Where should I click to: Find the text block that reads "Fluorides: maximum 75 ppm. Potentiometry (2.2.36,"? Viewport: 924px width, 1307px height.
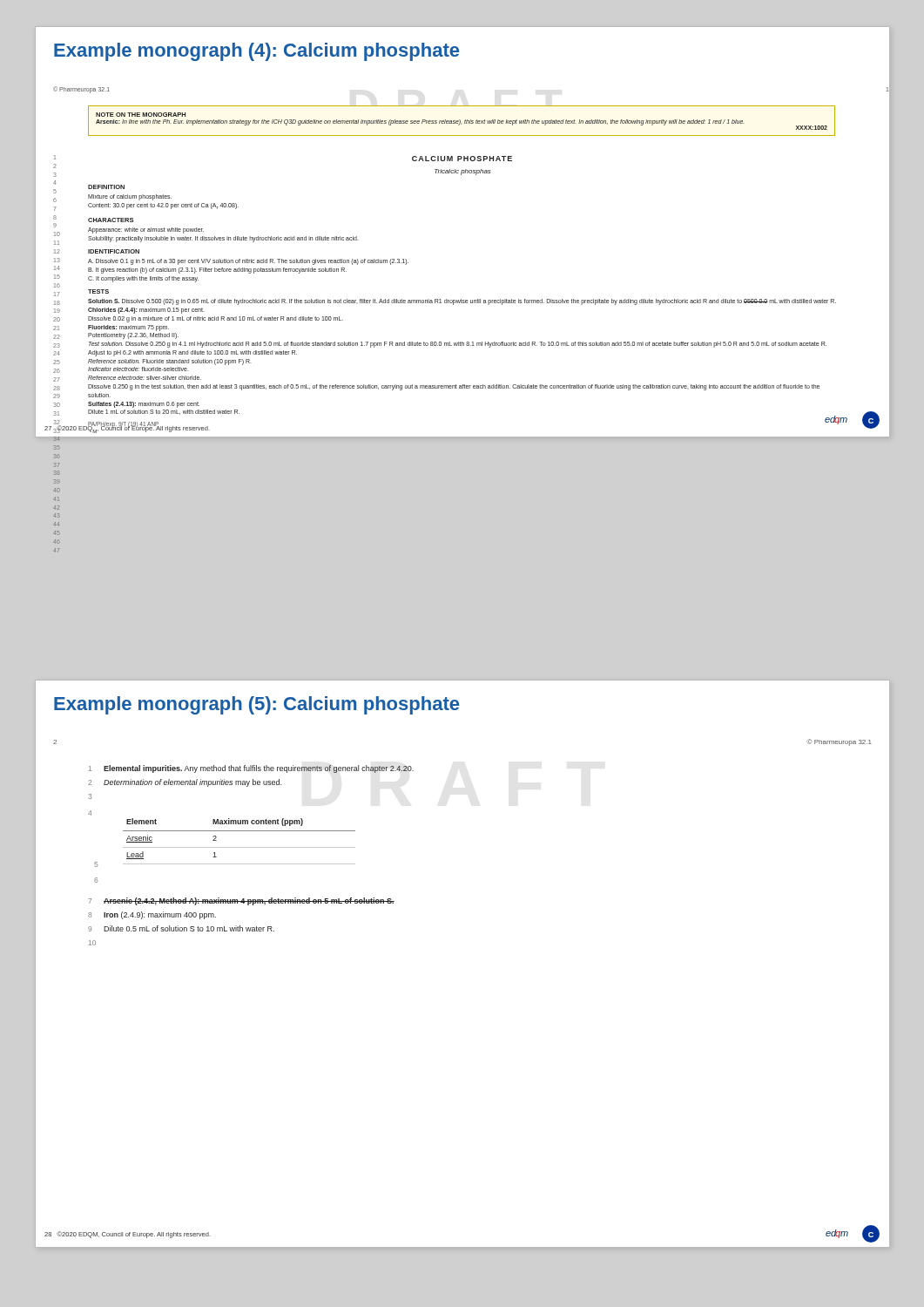click(x=128, y=328)
